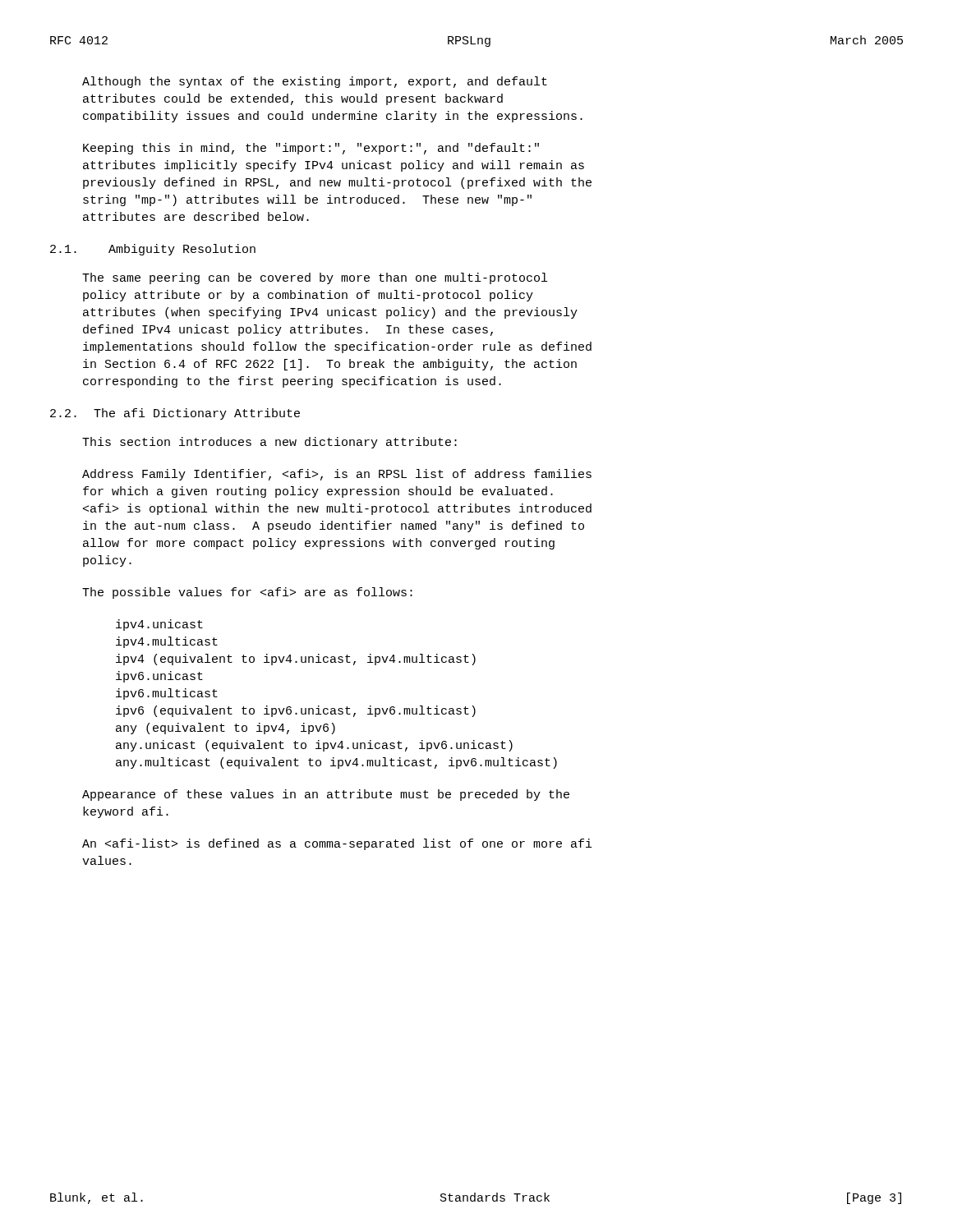Select the text block that reads "Address Family Identifier, , is an"
This screenshot has width=953, height=1232.
click(337, 518)
